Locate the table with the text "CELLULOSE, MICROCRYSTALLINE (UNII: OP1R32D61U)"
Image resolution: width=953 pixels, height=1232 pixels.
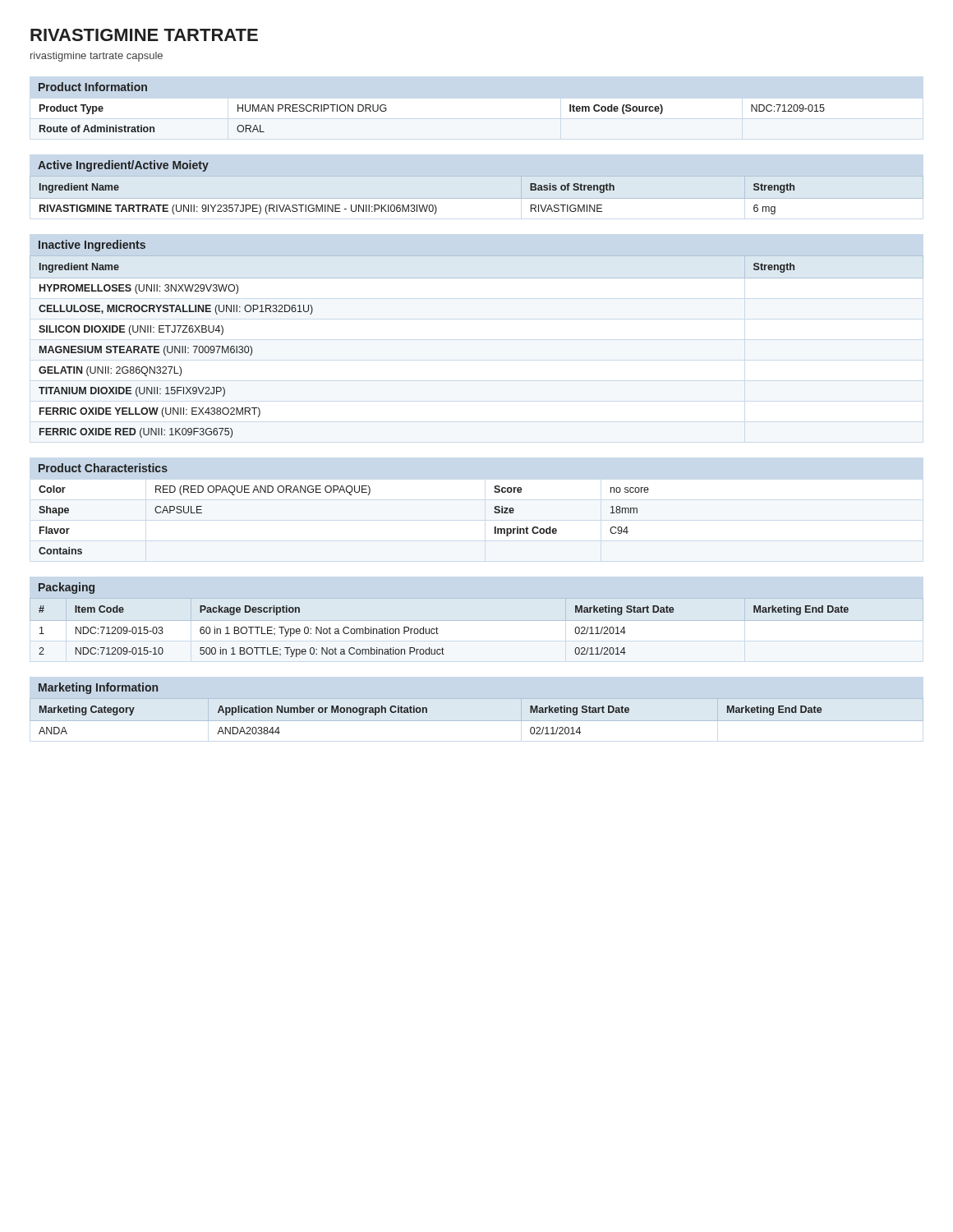[476, 349]
